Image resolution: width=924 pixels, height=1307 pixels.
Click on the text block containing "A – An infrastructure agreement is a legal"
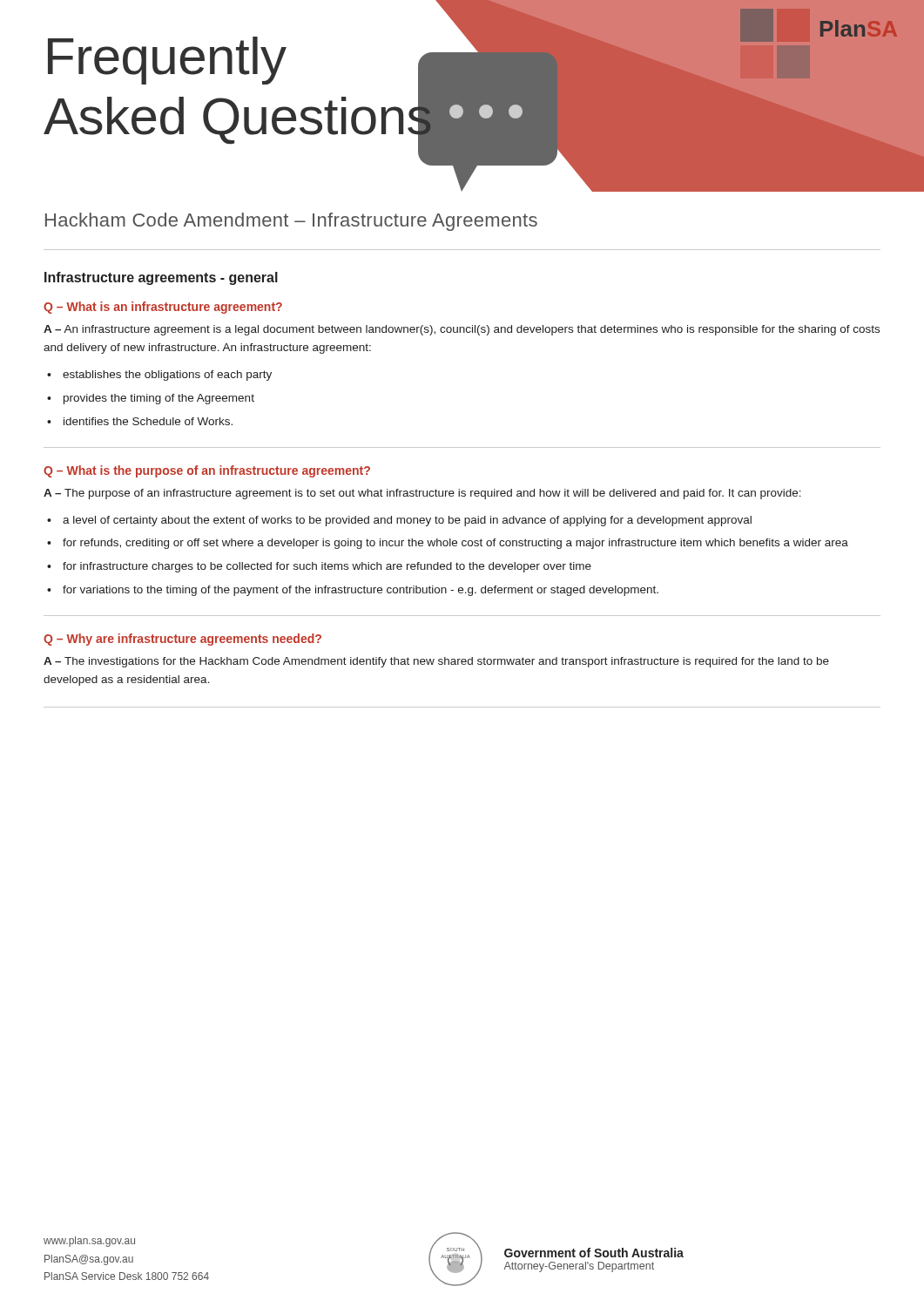[x=462, y=338]
